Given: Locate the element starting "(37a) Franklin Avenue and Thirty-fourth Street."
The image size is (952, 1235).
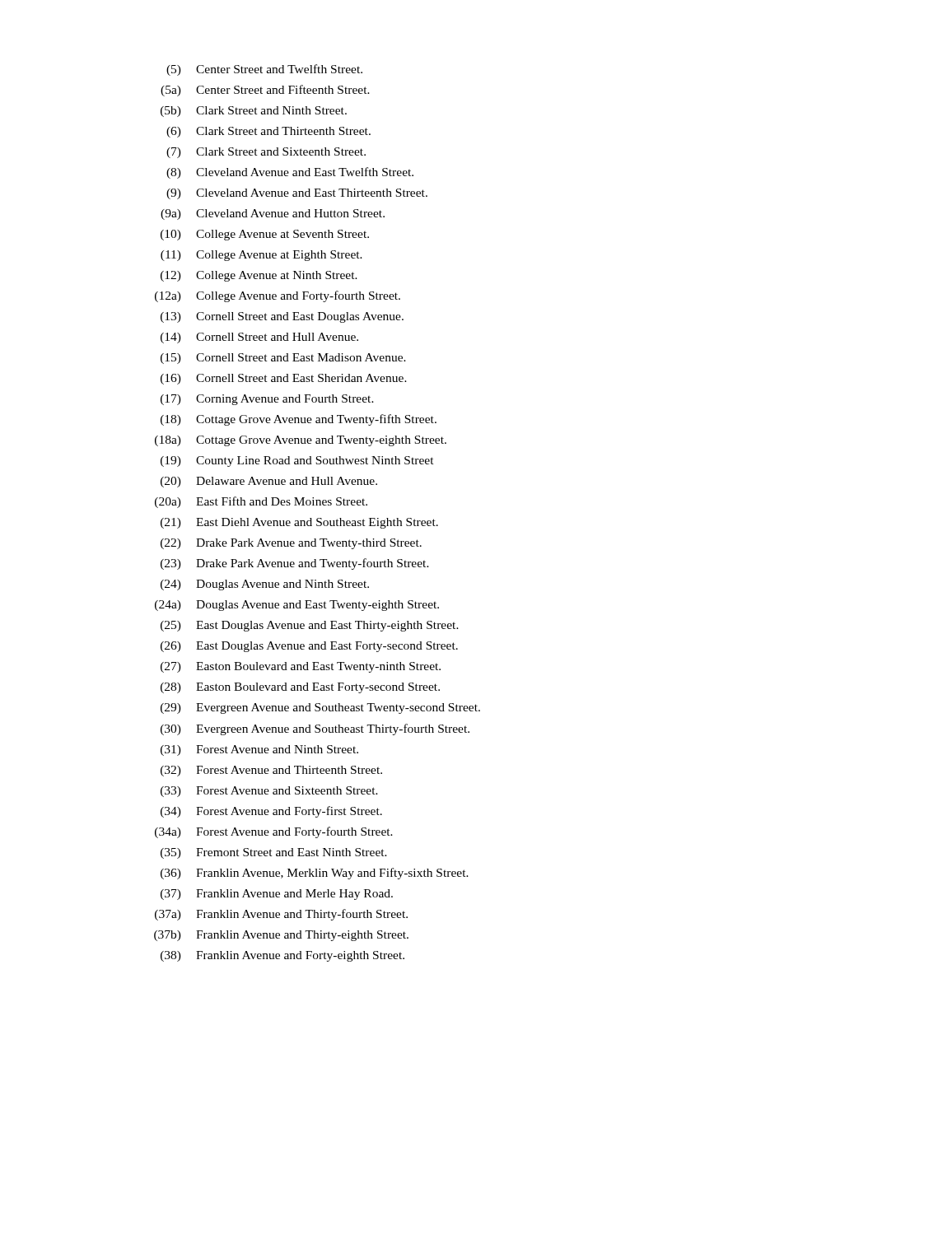Looking at the screenshot, I should (x=265, y=914).
